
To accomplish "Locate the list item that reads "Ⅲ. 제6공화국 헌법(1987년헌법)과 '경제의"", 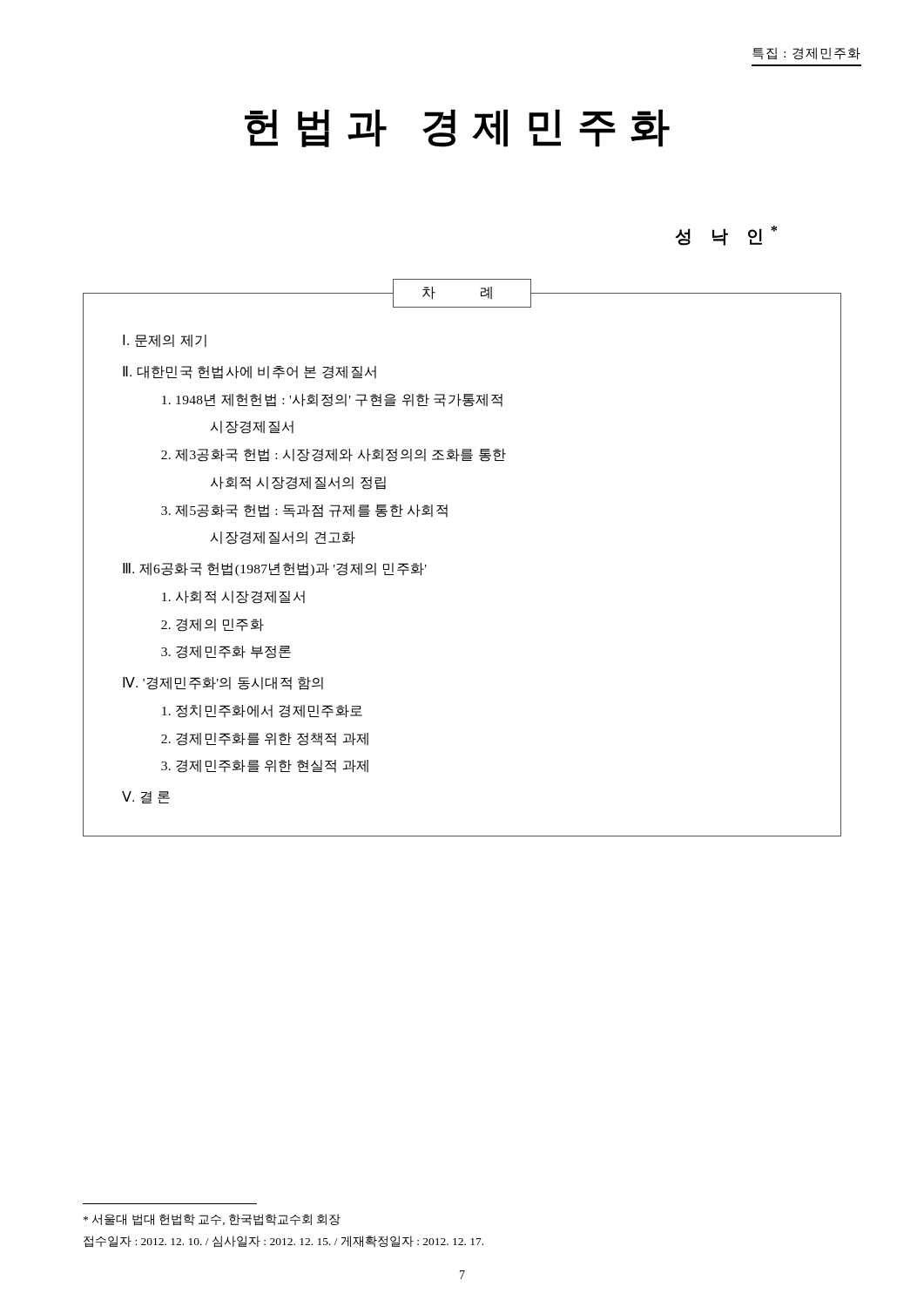I will pyautogui.click(x=275, y=569).
